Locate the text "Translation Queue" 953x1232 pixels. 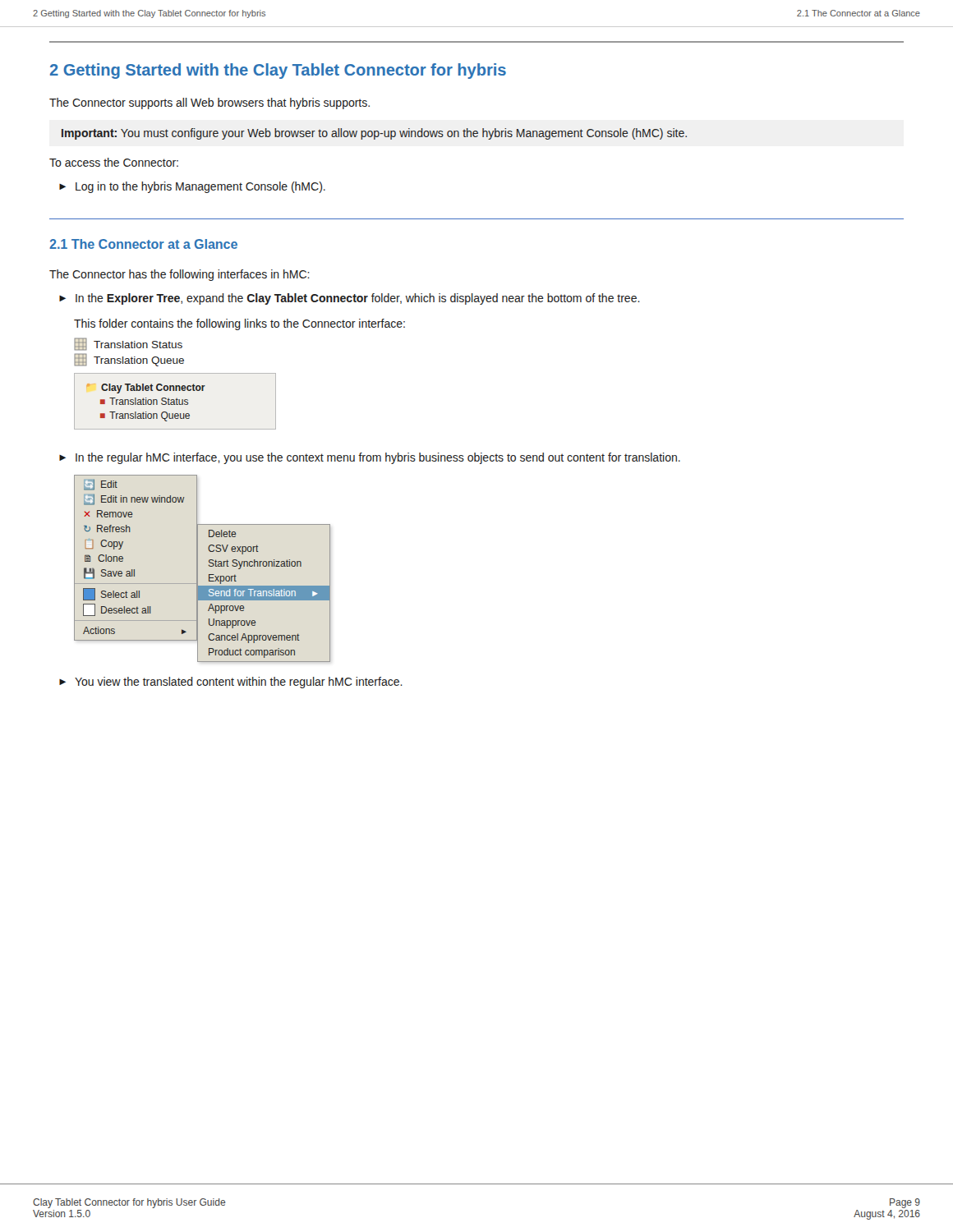129,360
